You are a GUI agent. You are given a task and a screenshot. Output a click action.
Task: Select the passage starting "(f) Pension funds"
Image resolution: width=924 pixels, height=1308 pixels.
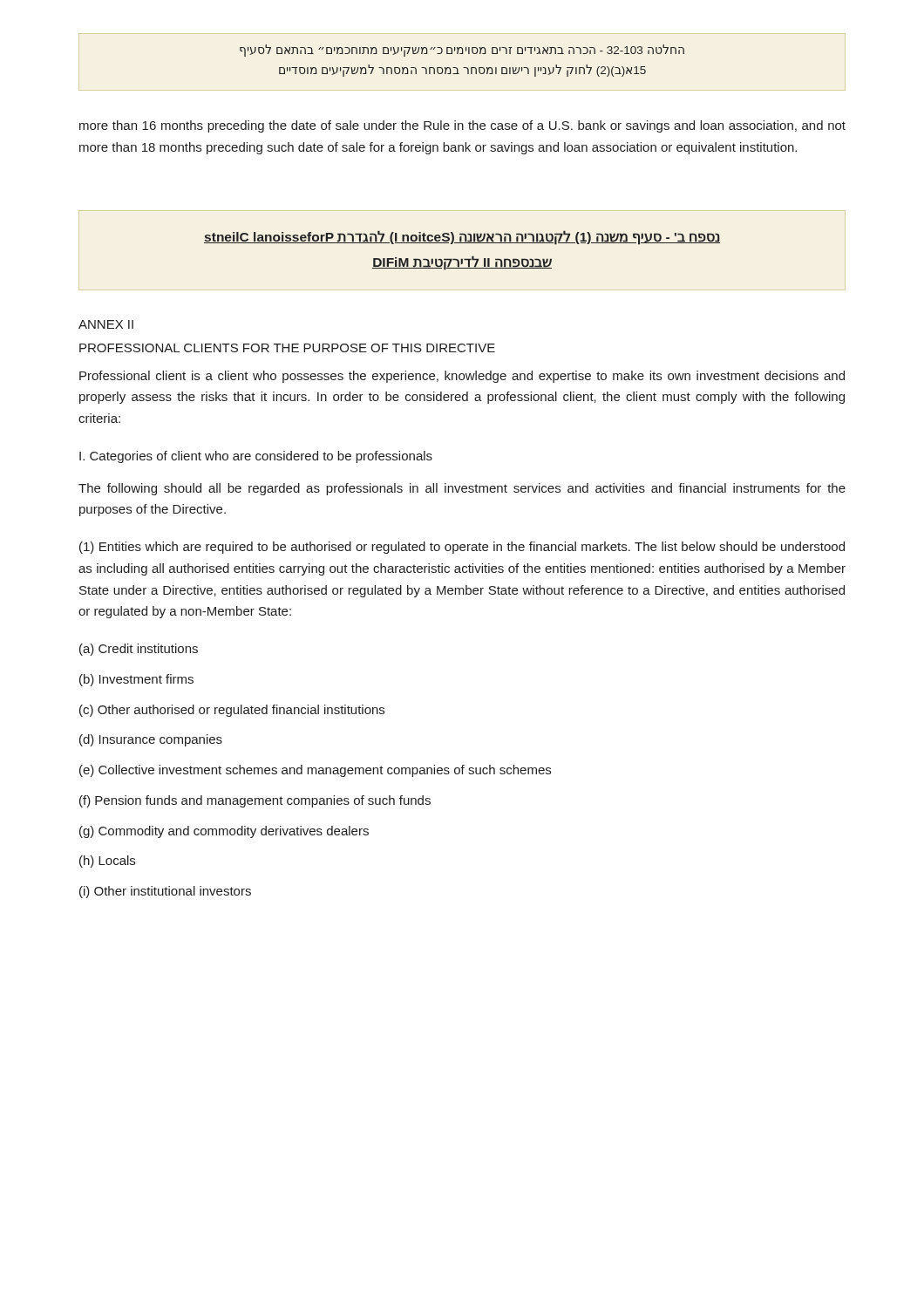point(255,800)
